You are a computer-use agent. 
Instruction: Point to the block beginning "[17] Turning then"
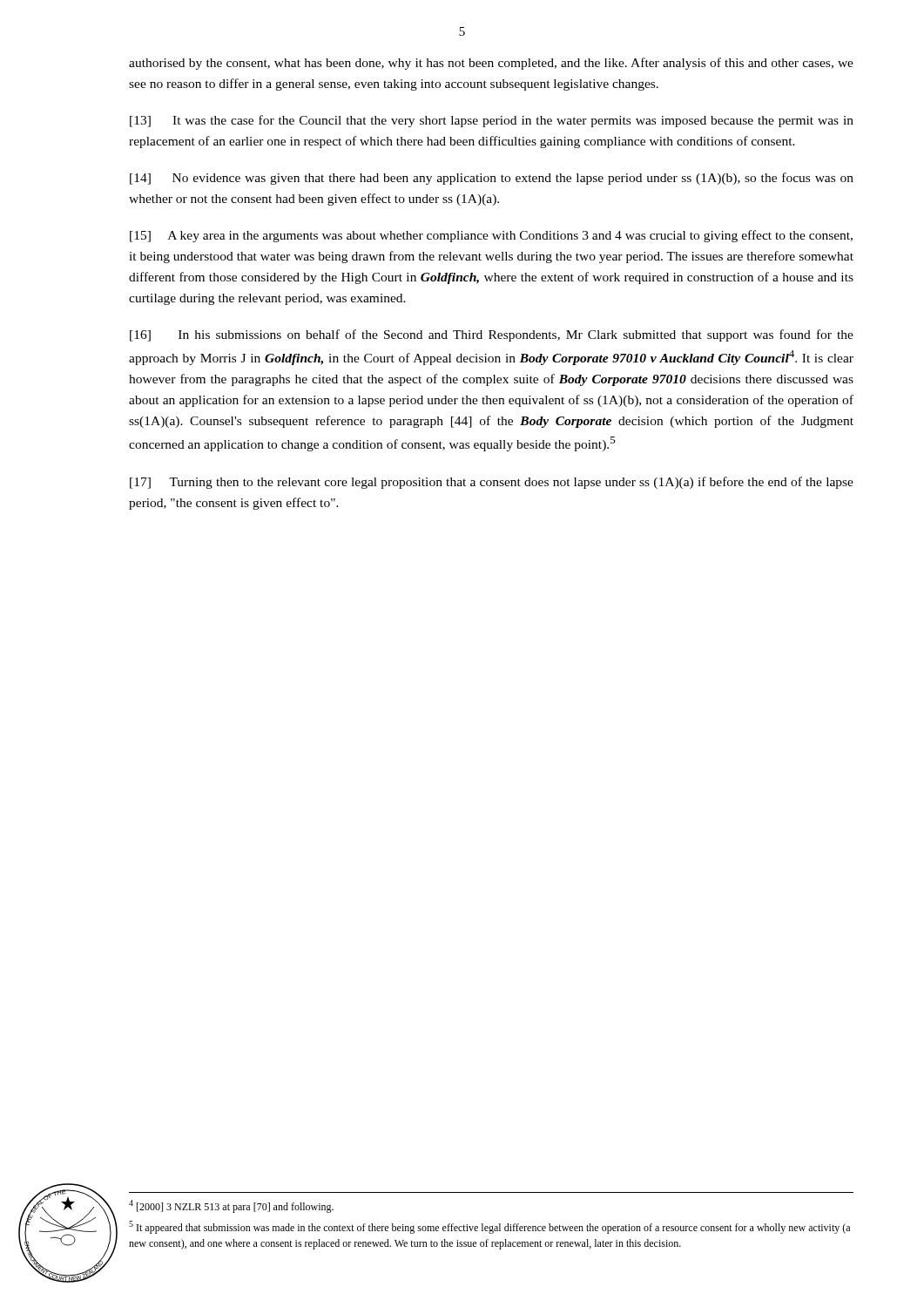(x=491, y=491)
